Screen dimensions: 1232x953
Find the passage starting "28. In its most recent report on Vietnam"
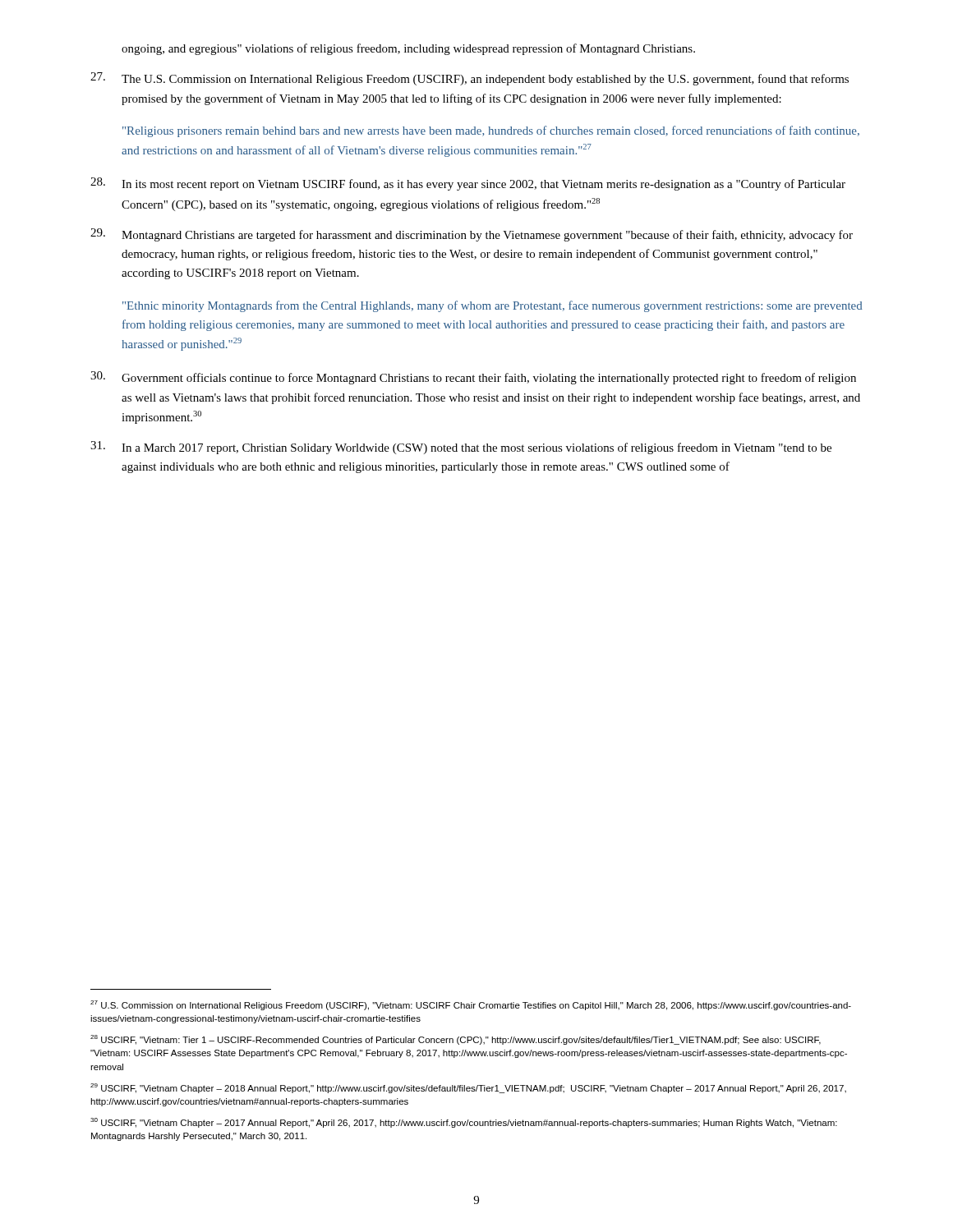click(476, 195)
